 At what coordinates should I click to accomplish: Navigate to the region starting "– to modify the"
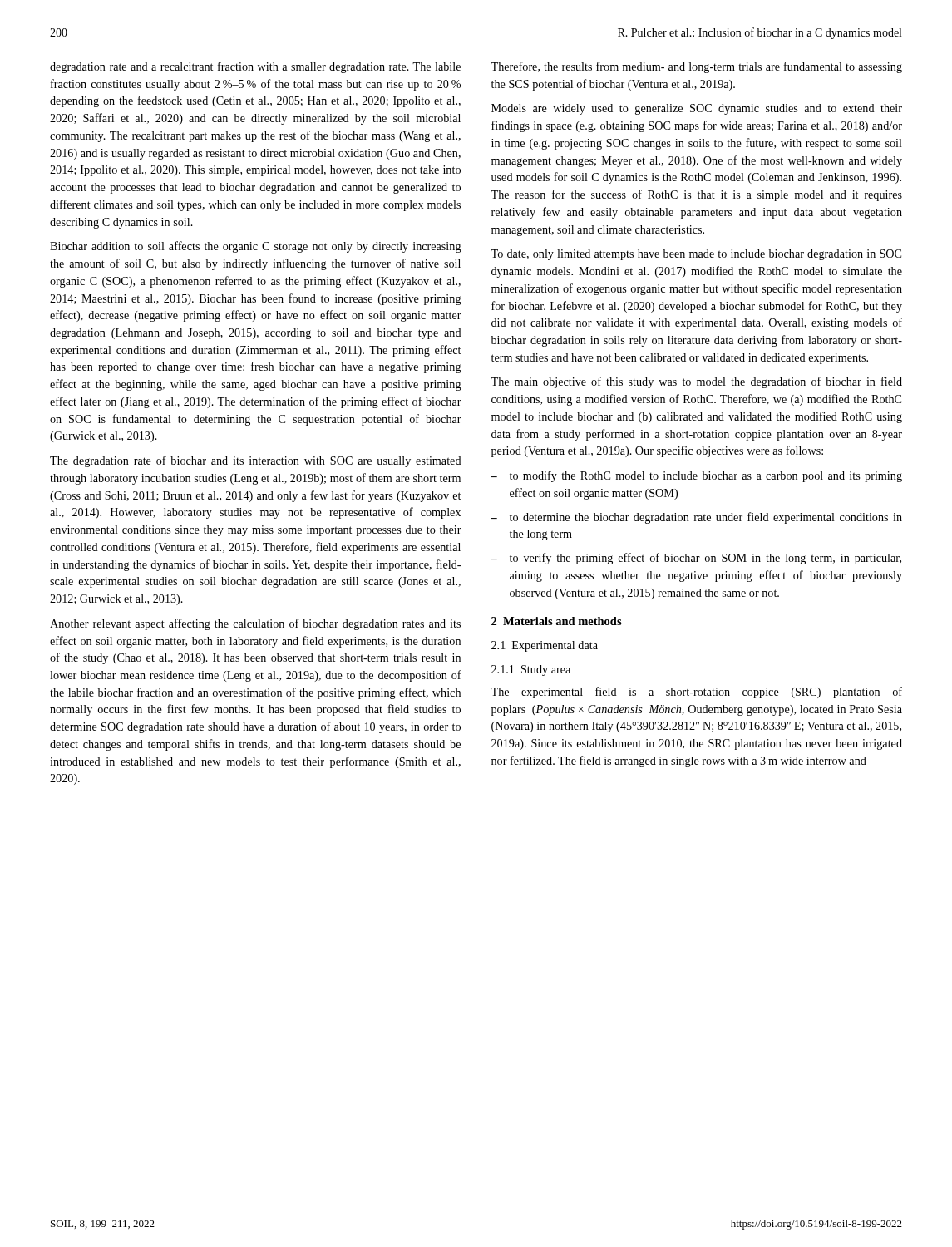(x=697, y=485)
